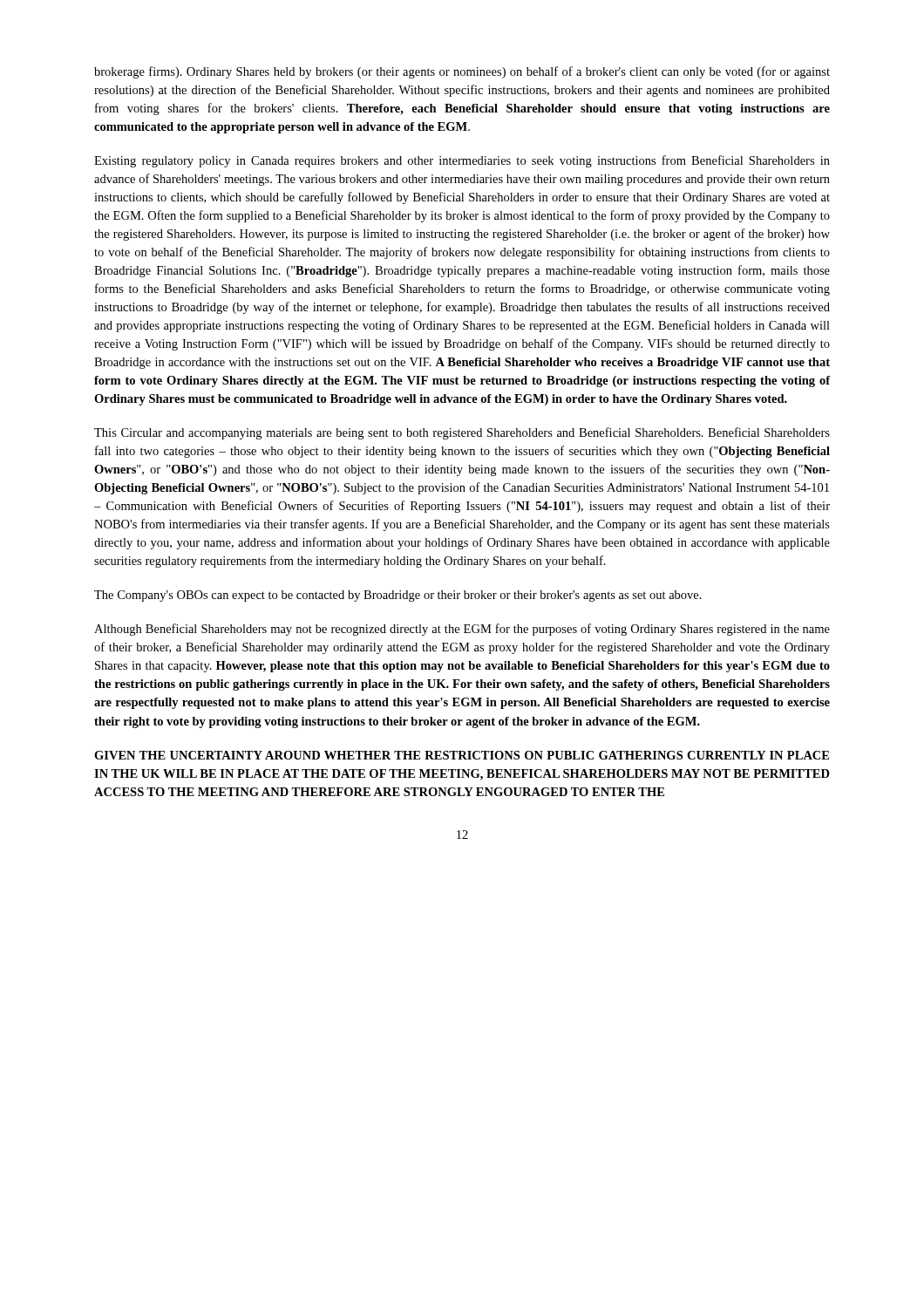Locate the text block that says "Although Beneficial Shareholders may not be recognized"
The height and width of the screenshot is (1308, 924).
coord(462,675)
